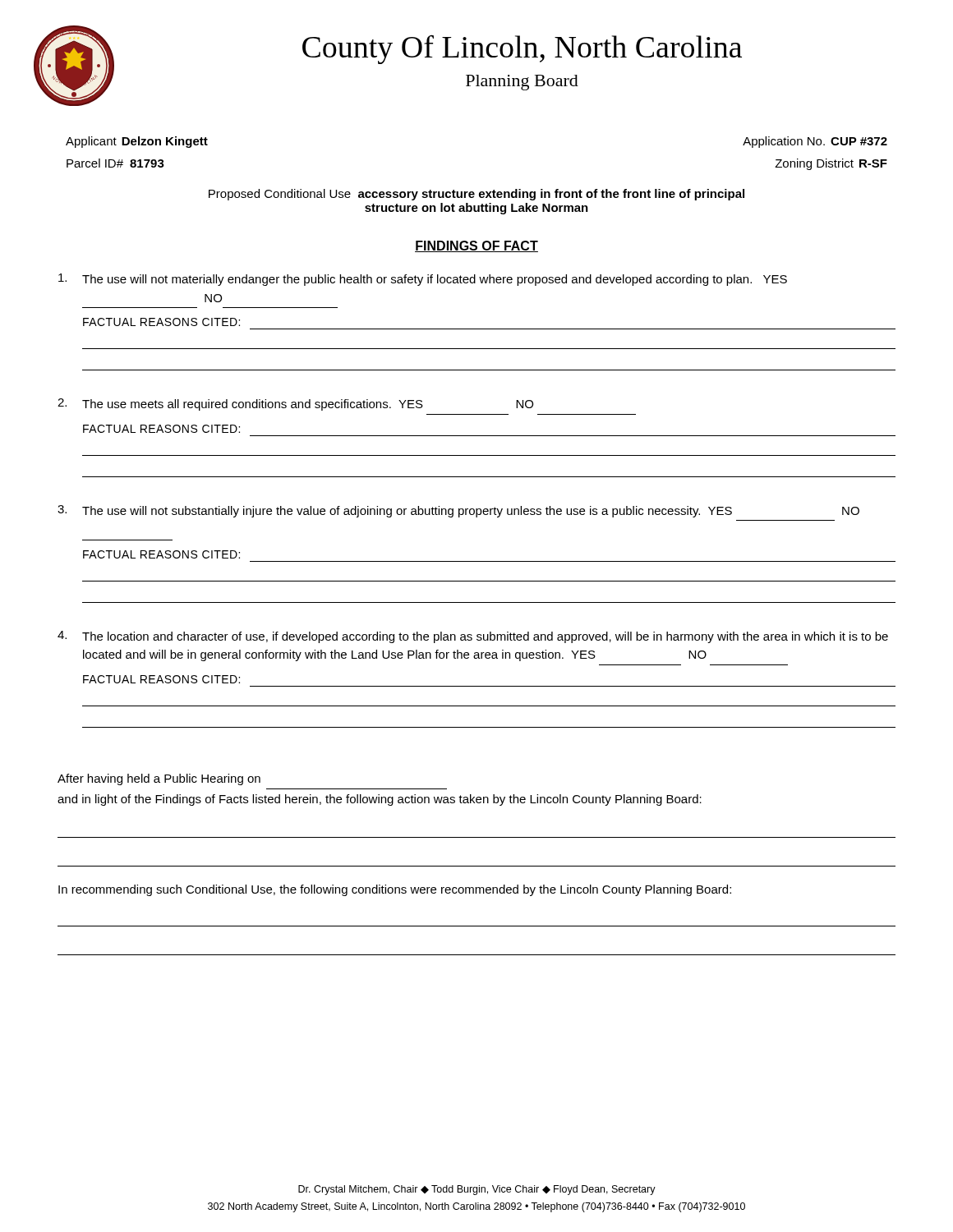Find the section header containing "Planning Board"
Viewport: 953px width, 1232px height.
[522, 80]
